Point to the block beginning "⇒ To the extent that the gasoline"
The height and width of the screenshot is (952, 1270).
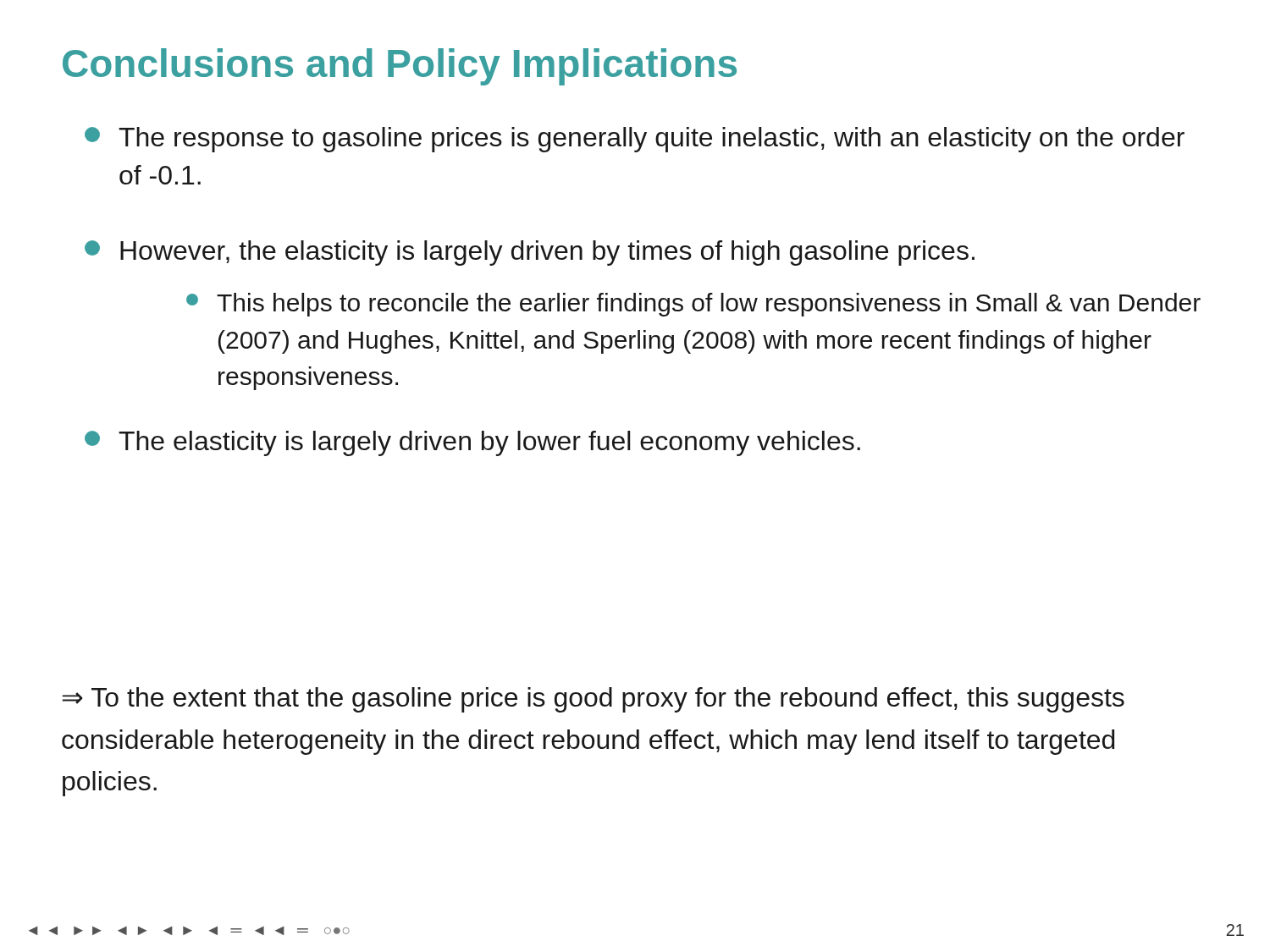pos(593,739)
